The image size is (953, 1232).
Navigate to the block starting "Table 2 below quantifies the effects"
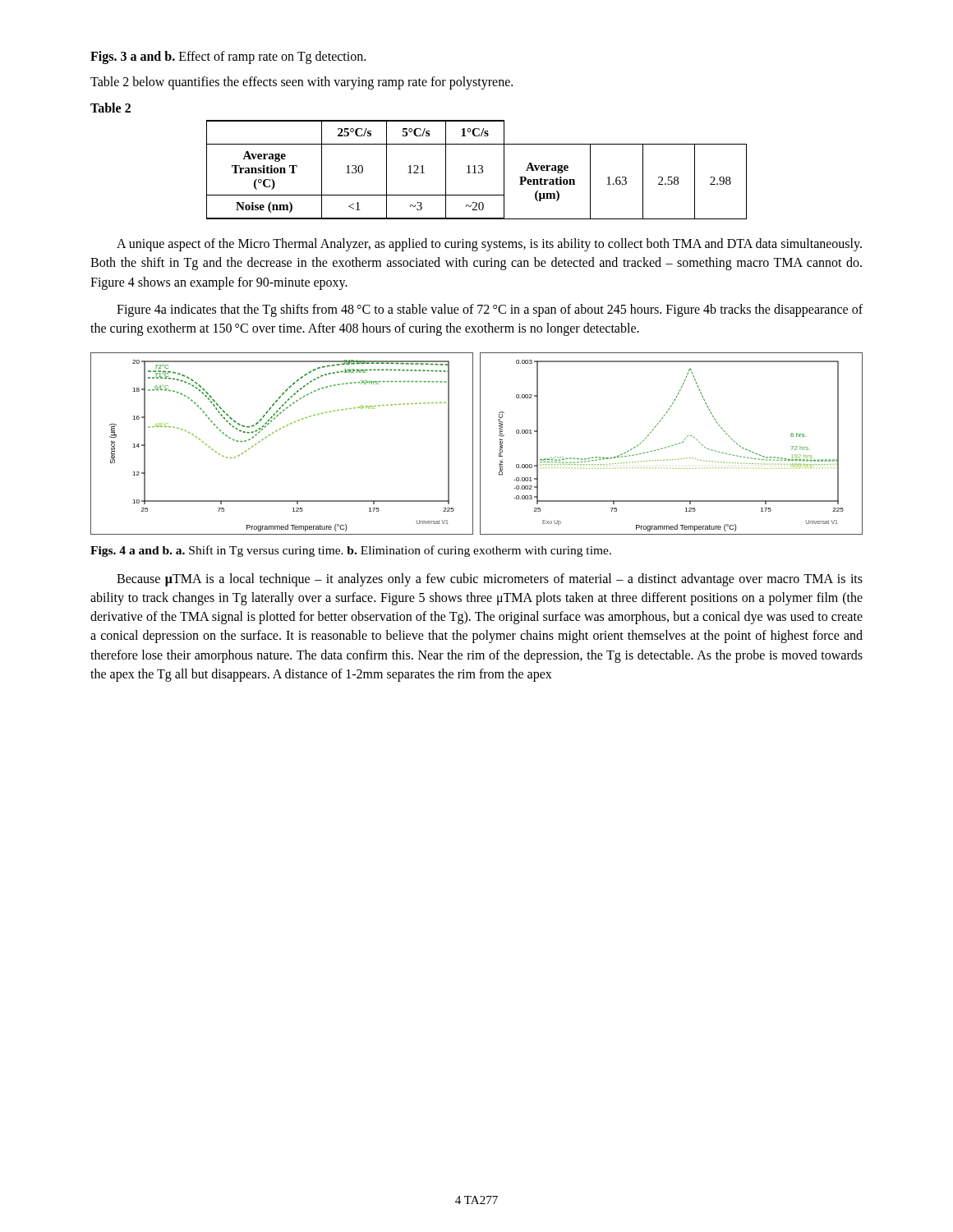click(x=302, y=82)
